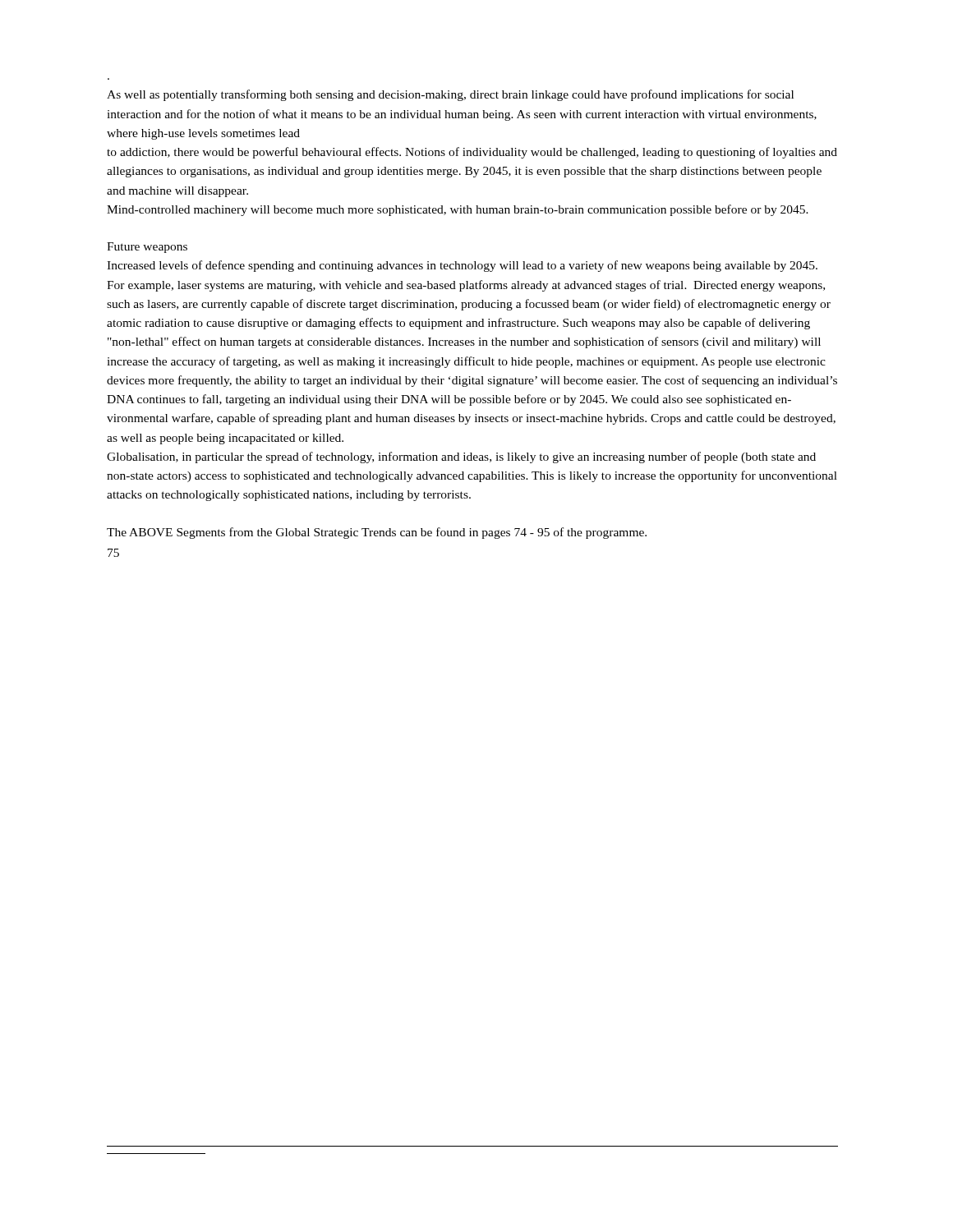Locate the text "Future weapons"
The image size is (953, 1232).
(147, 246)
